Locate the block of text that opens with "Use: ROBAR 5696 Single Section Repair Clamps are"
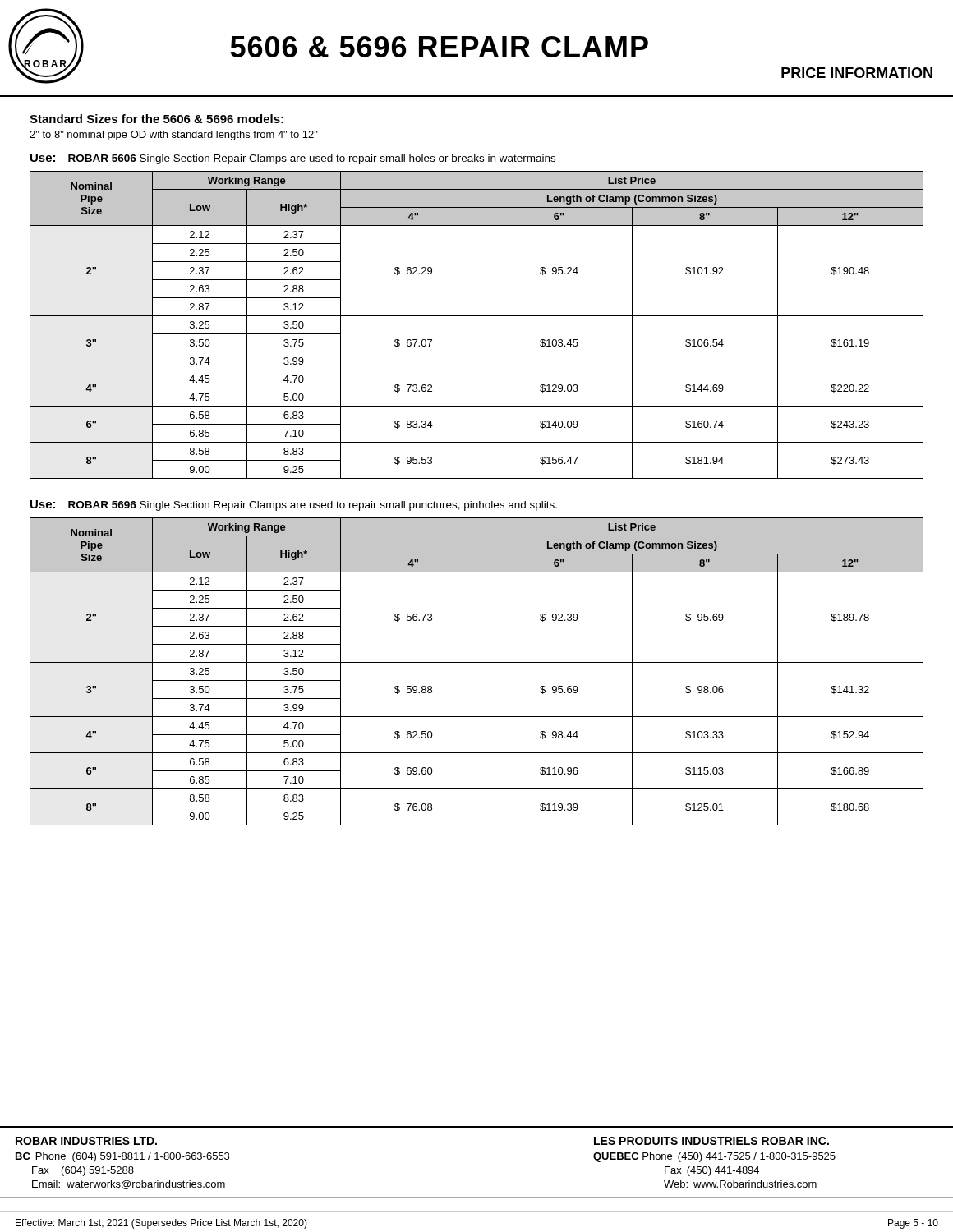953x1232 pixels. point(294,504)
